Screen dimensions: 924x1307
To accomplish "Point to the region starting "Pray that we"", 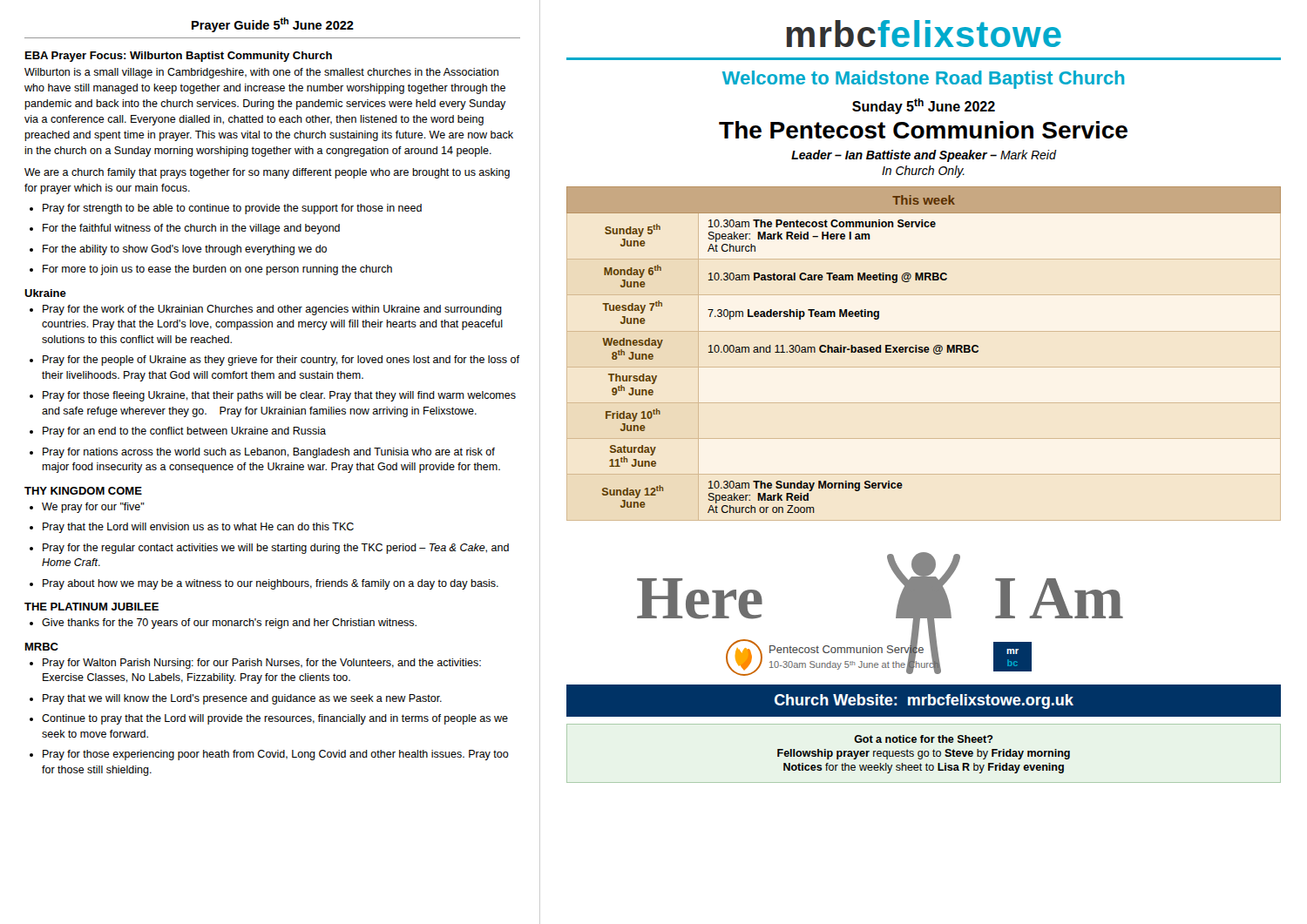I will 272,699.
